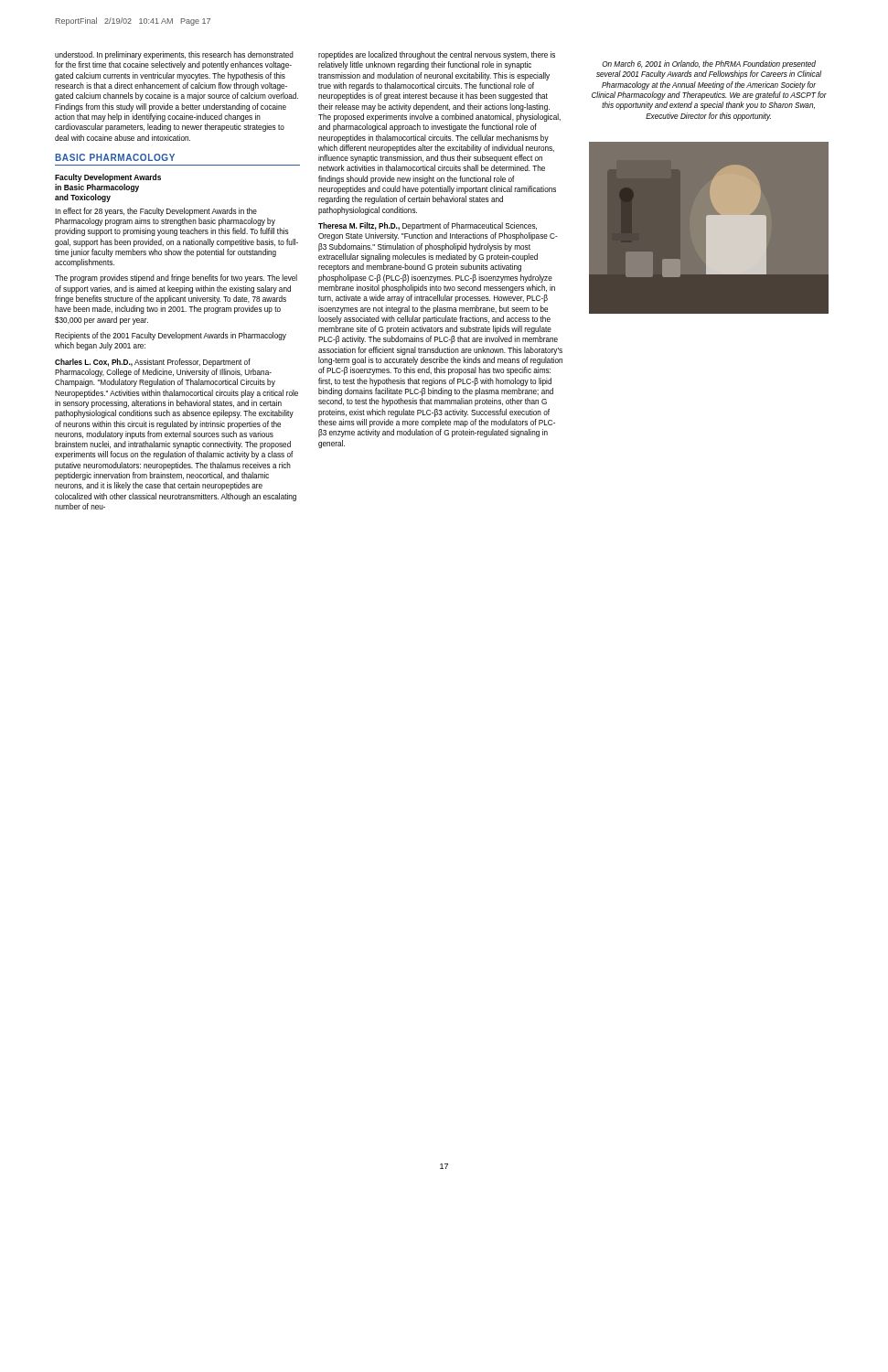Point to the section header beginning "Faculty Development Awardsin Basic"
The height and width of the screenshot is (1372, 888).
[108, 187]
